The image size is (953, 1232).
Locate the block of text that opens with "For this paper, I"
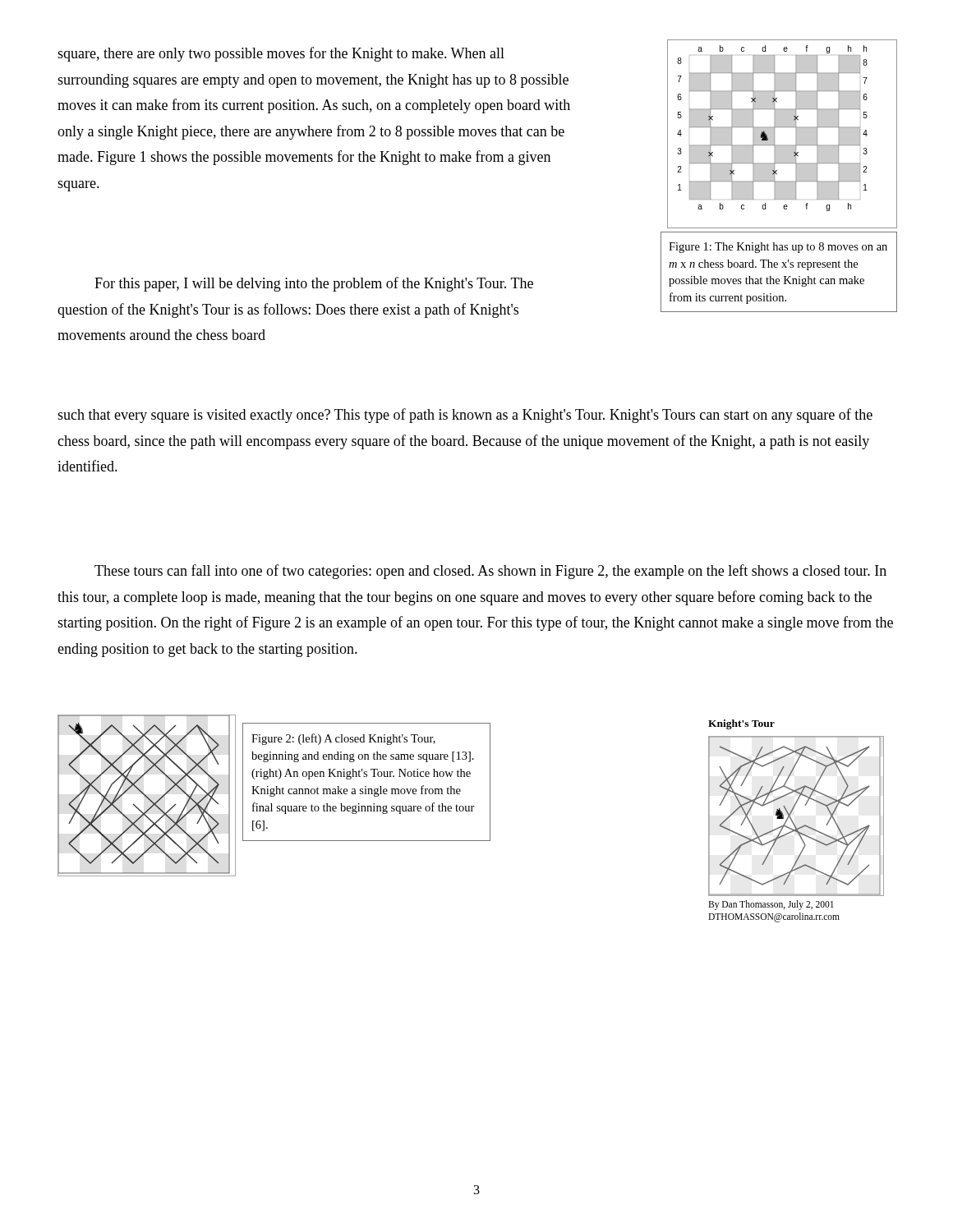coord(296,309)
